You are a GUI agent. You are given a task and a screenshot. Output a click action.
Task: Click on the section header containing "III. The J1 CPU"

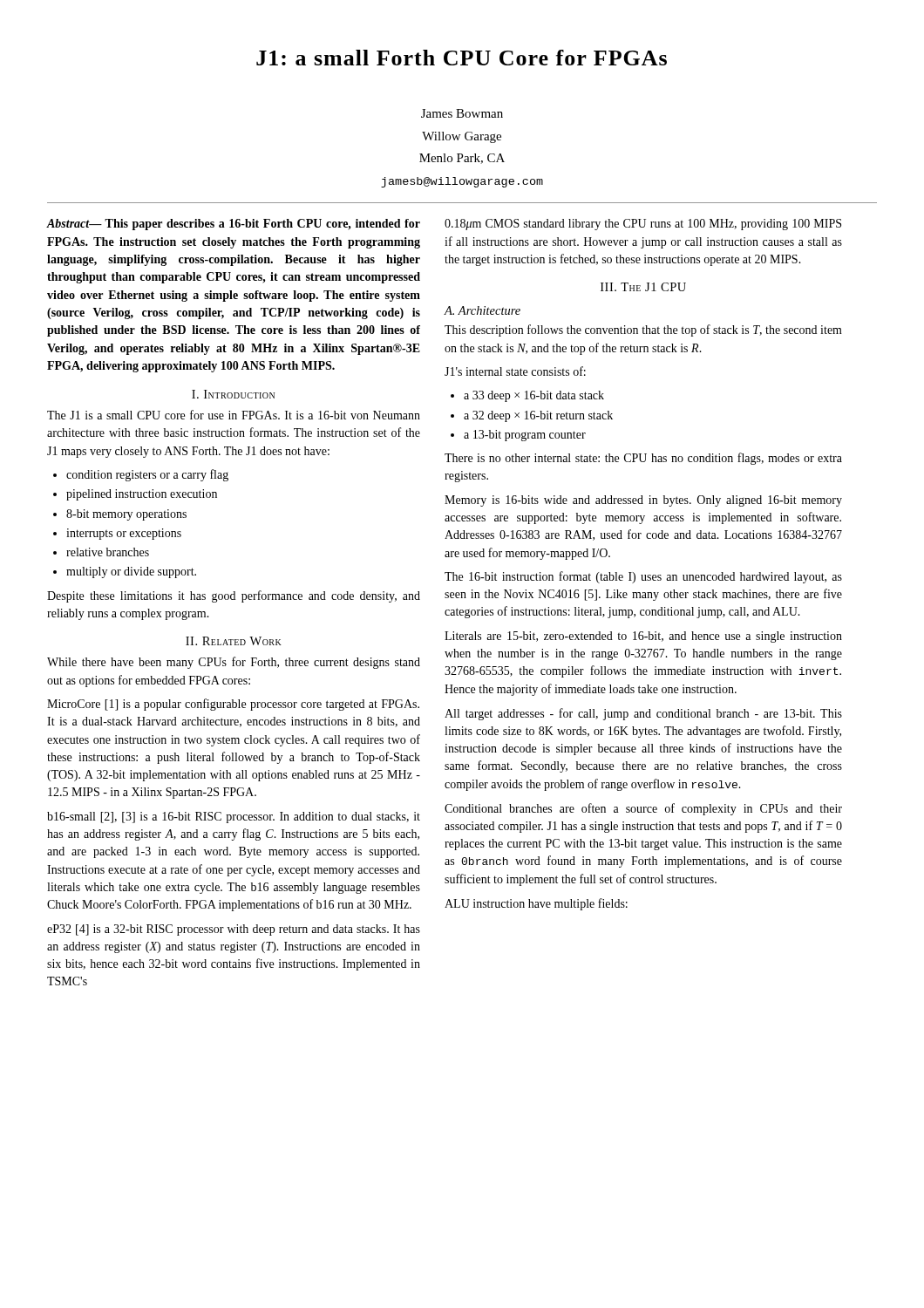pos(643,287)
